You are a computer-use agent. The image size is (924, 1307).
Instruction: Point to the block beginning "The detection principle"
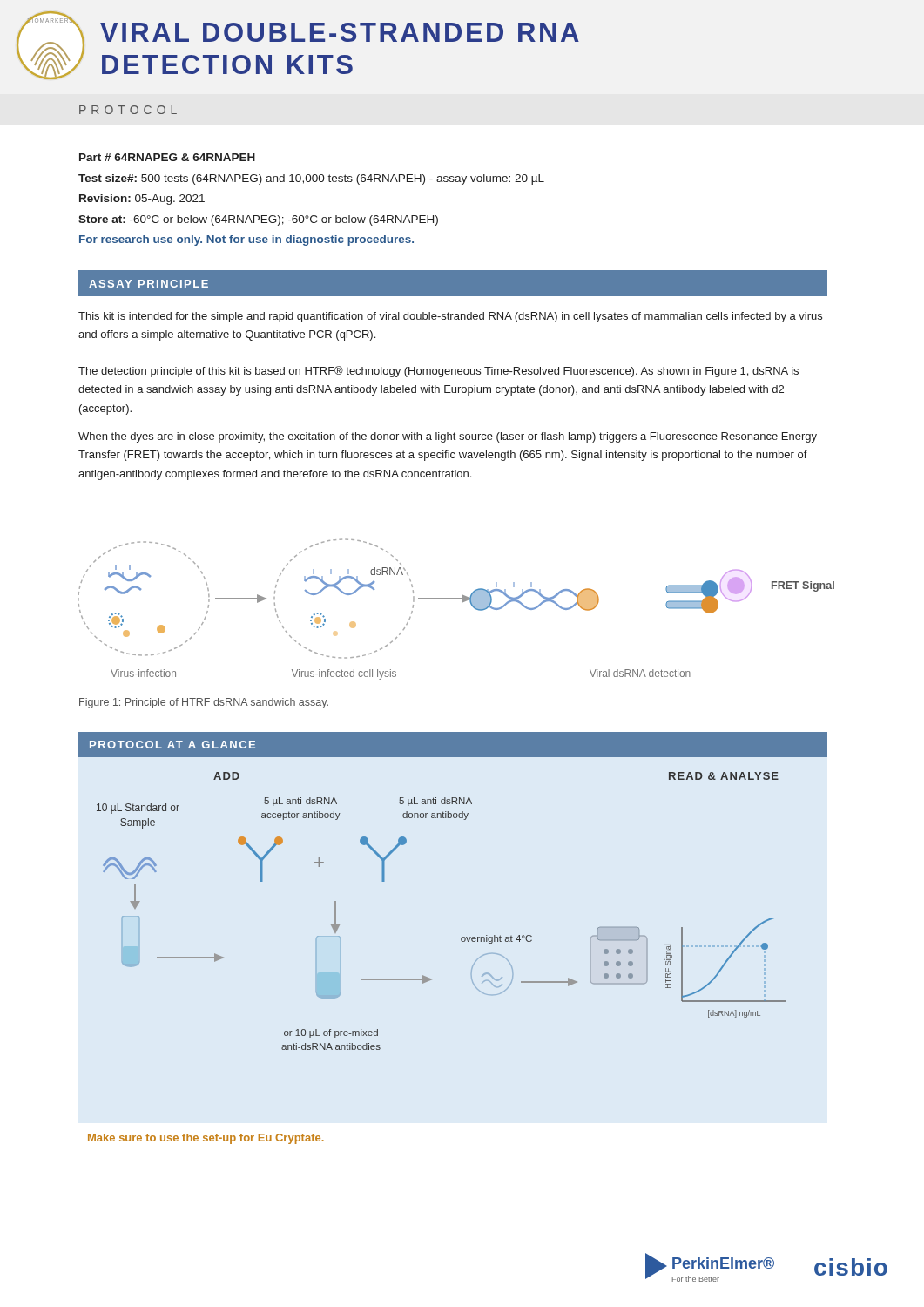[x=453, y=390]
